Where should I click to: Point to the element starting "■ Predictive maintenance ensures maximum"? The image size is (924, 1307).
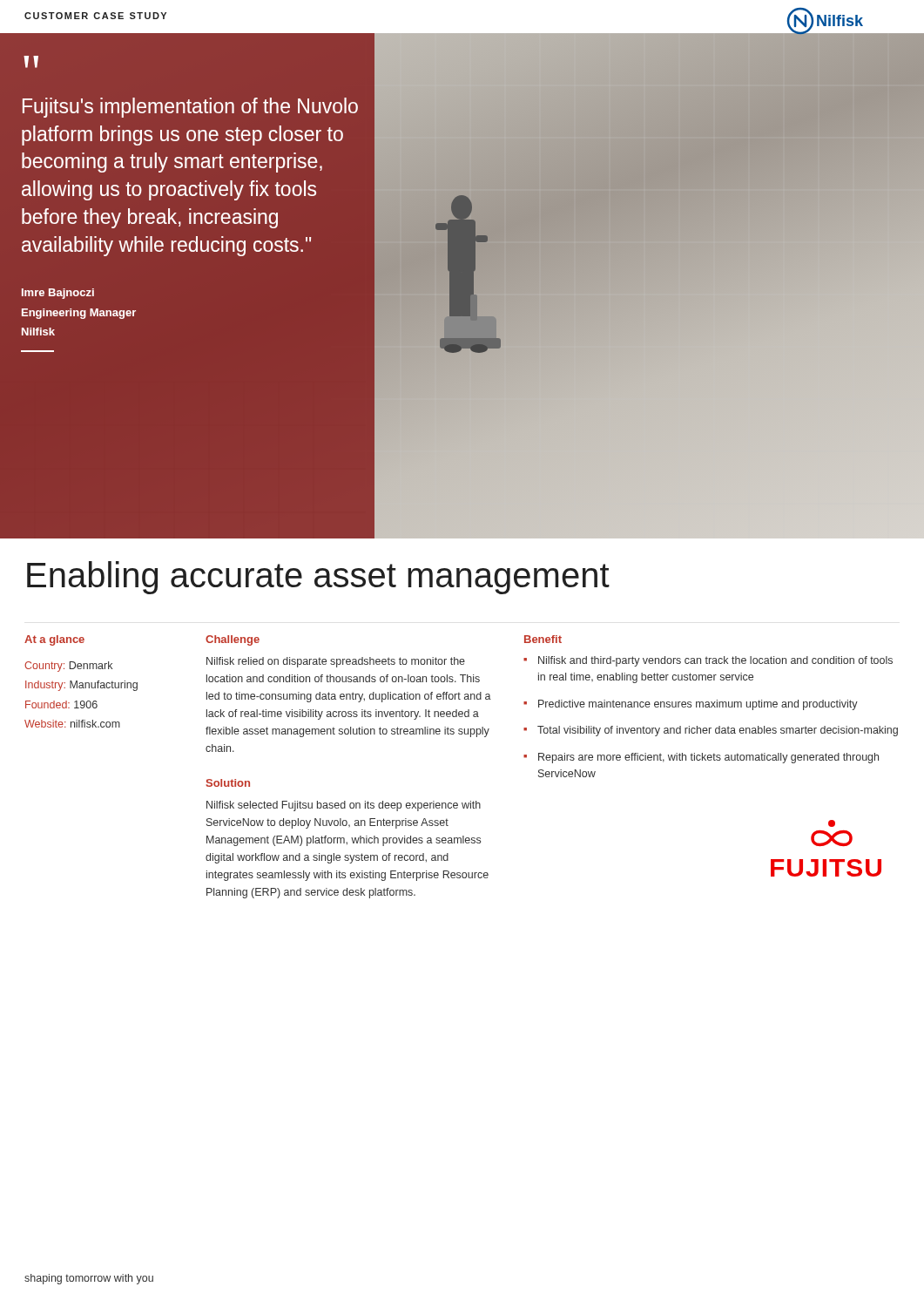point(690,704)
